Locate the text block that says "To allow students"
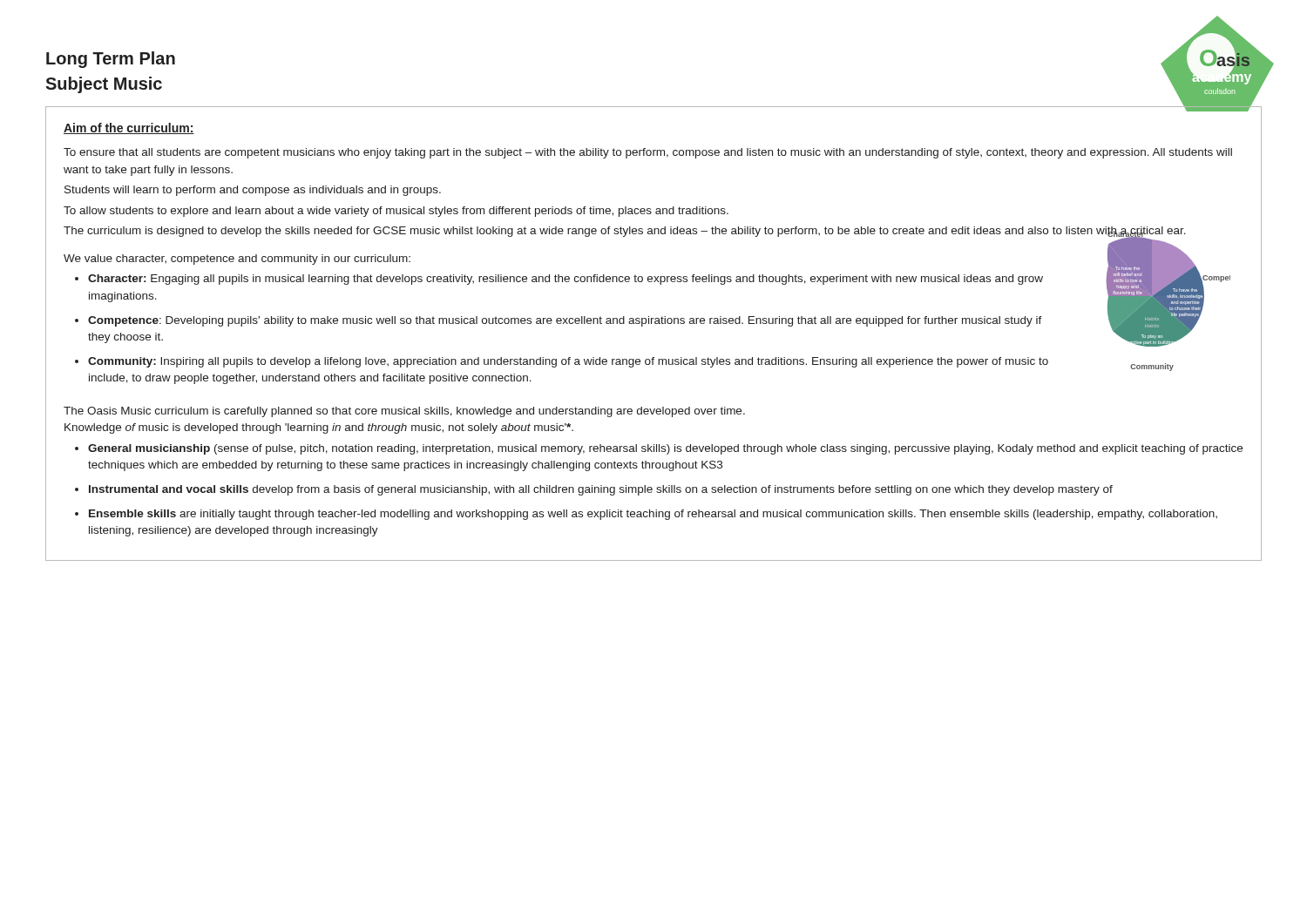 coord(396,210)
